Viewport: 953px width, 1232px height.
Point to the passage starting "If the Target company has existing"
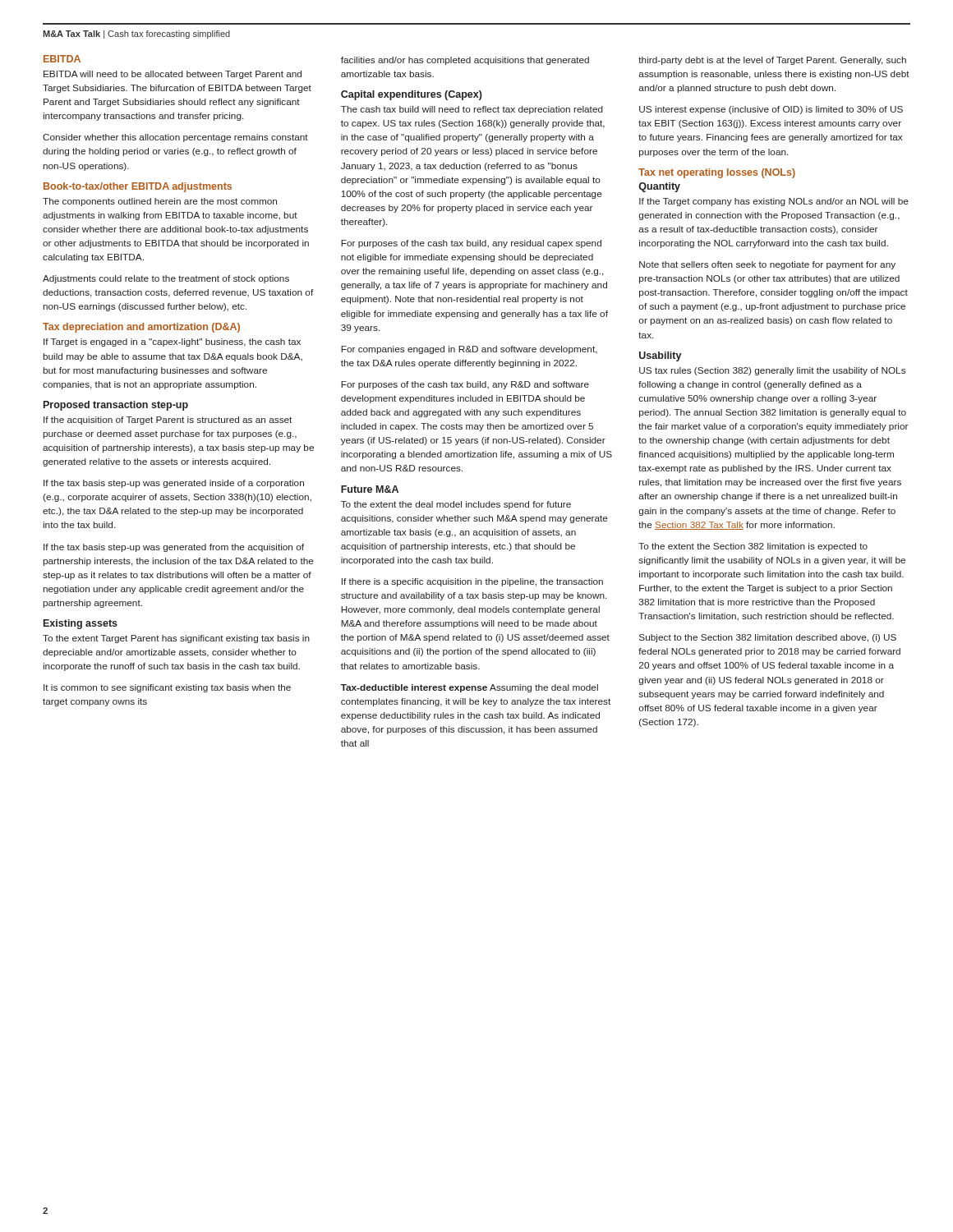tap(774, 268)
